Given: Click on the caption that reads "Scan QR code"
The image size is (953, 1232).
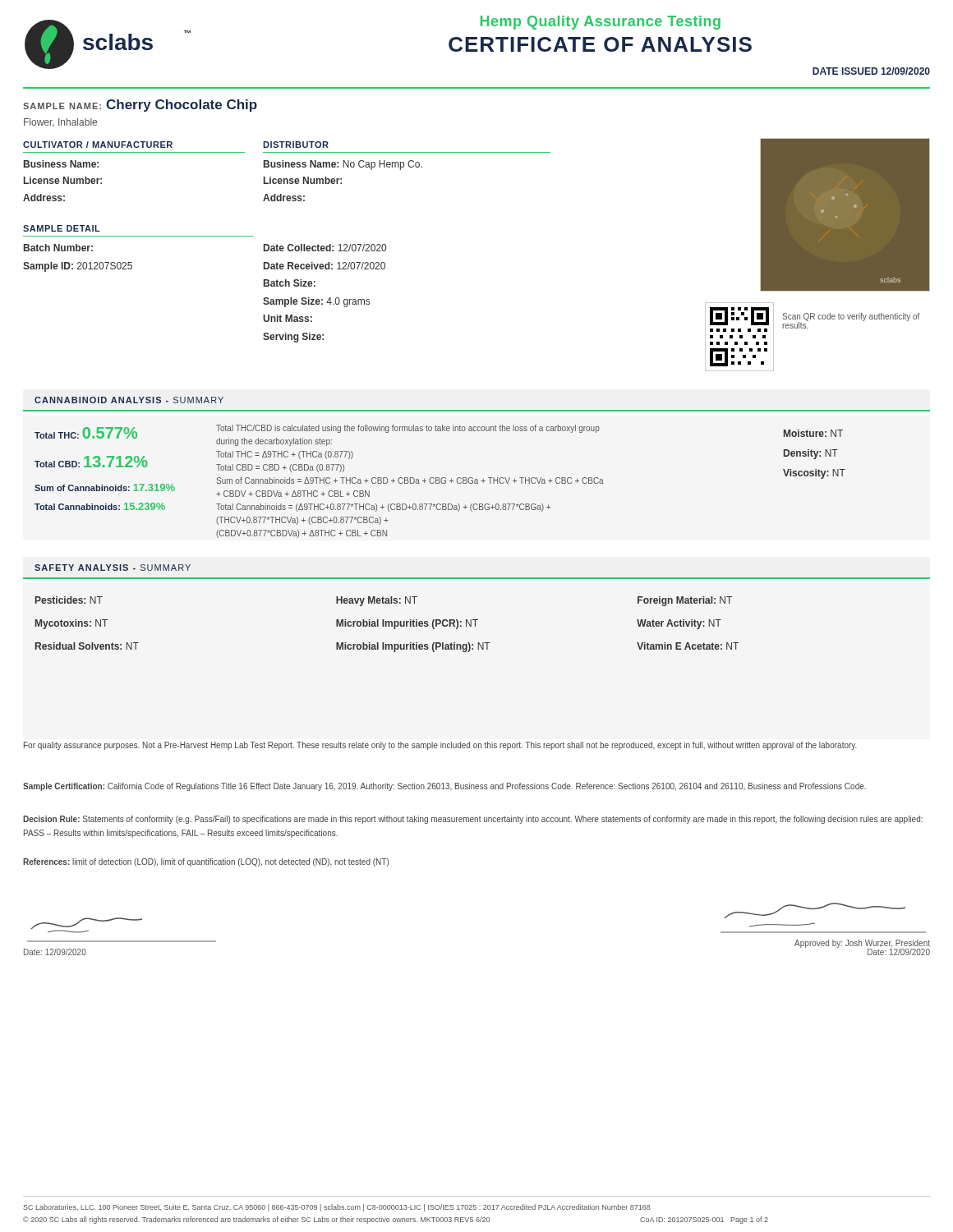Looking at the screenshot, I should pyautogui.click(x=851, y=321).
